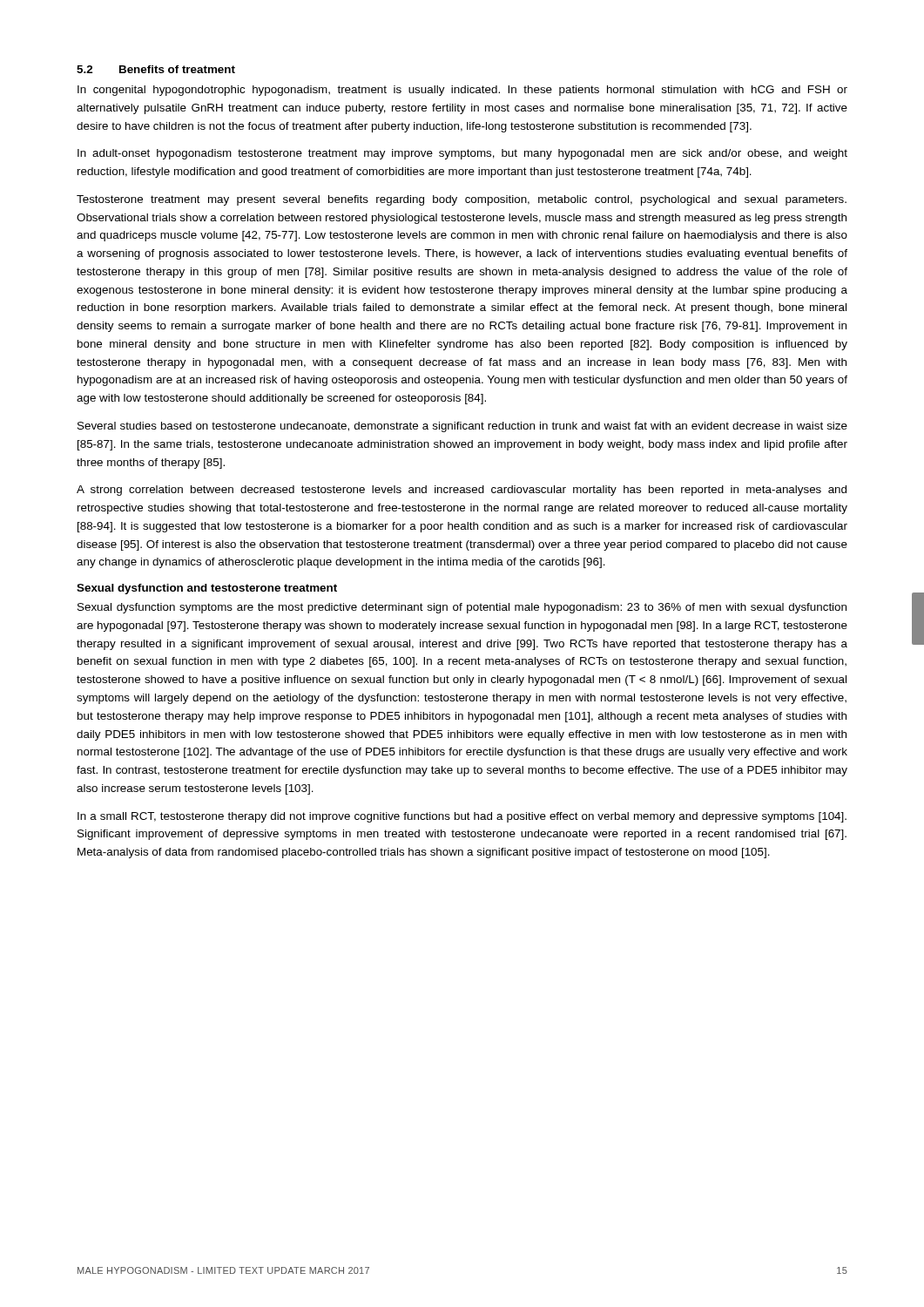924x1307 pixels.
Task: Locate the text "5.2Benefits of treatment"
Action: [x=156, y=69]
